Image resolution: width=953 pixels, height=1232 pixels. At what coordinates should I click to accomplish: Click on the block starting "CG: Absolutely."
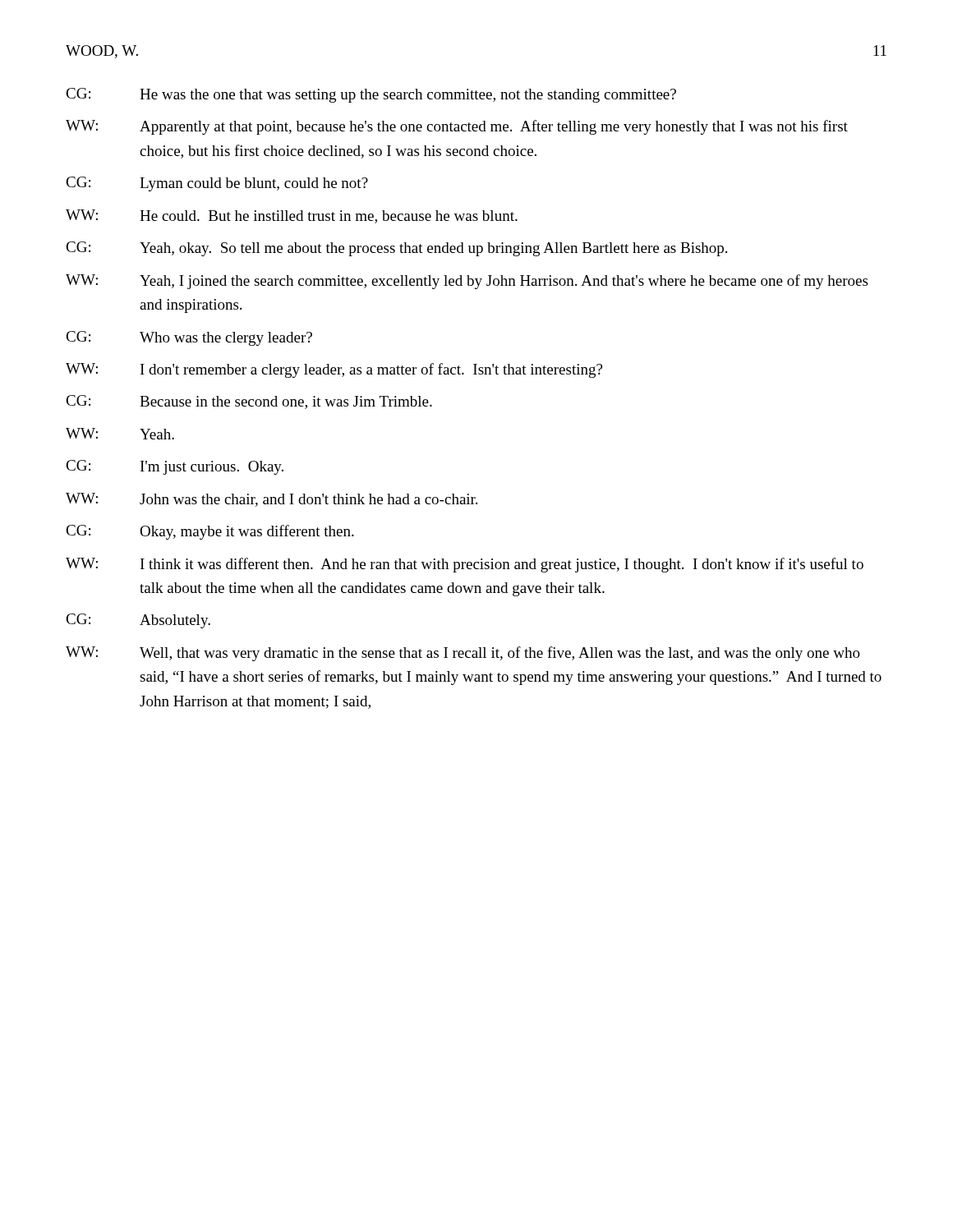click(138, 621)
